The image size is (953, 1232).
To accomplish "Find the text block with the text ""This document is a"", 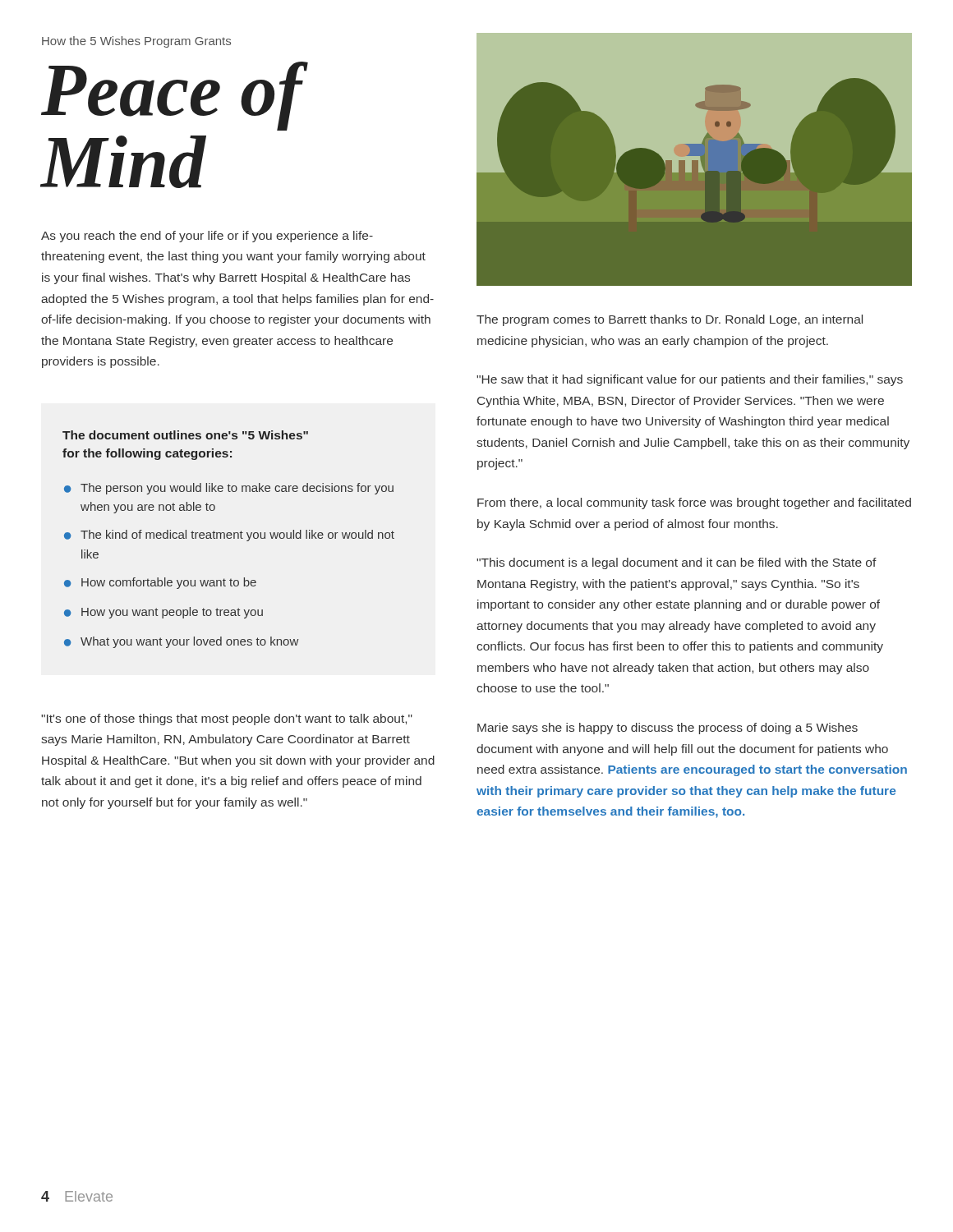I will [680, 625].
